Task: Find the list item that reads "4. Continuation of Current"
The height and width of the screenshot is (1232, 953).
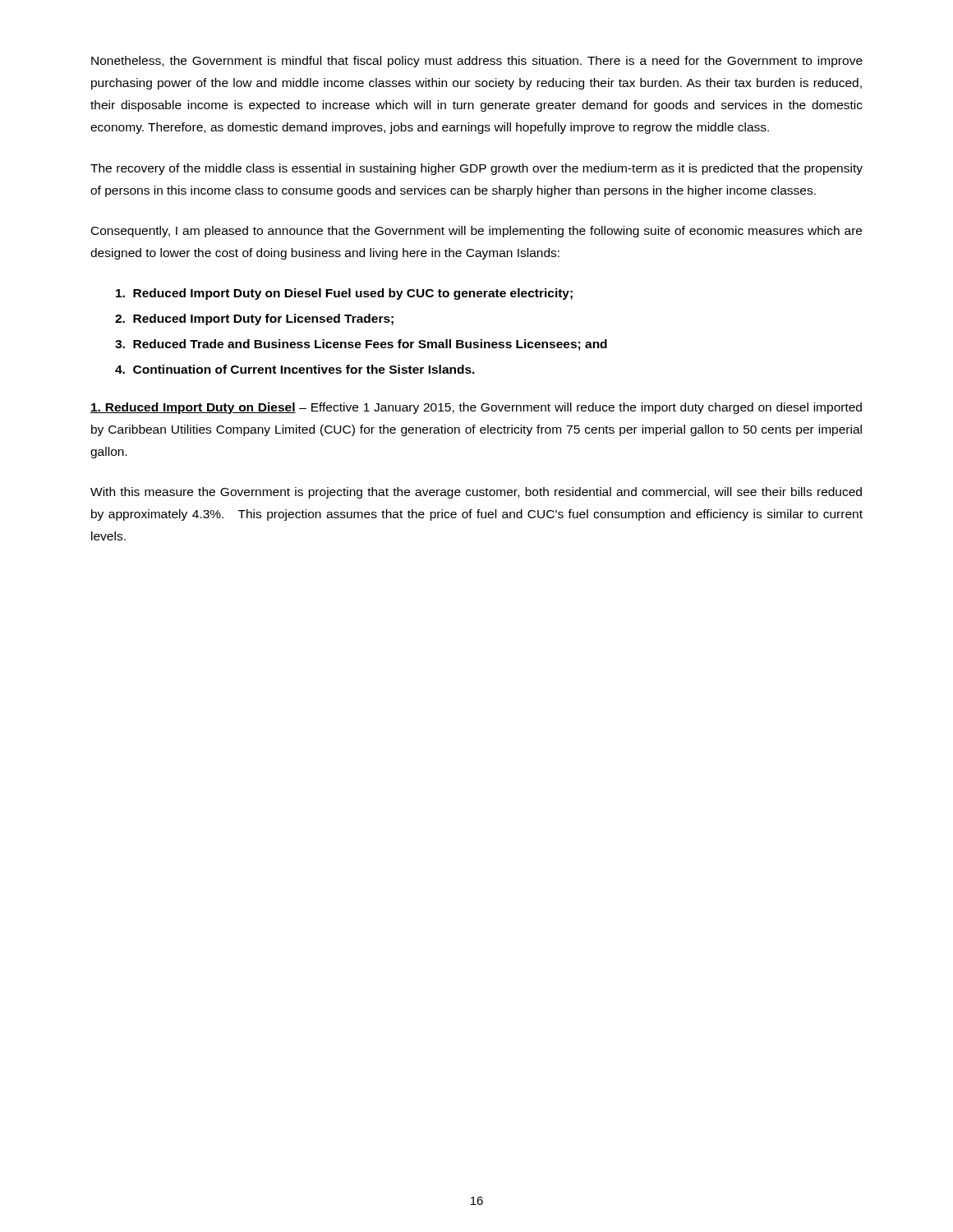Action: [295, 369]
